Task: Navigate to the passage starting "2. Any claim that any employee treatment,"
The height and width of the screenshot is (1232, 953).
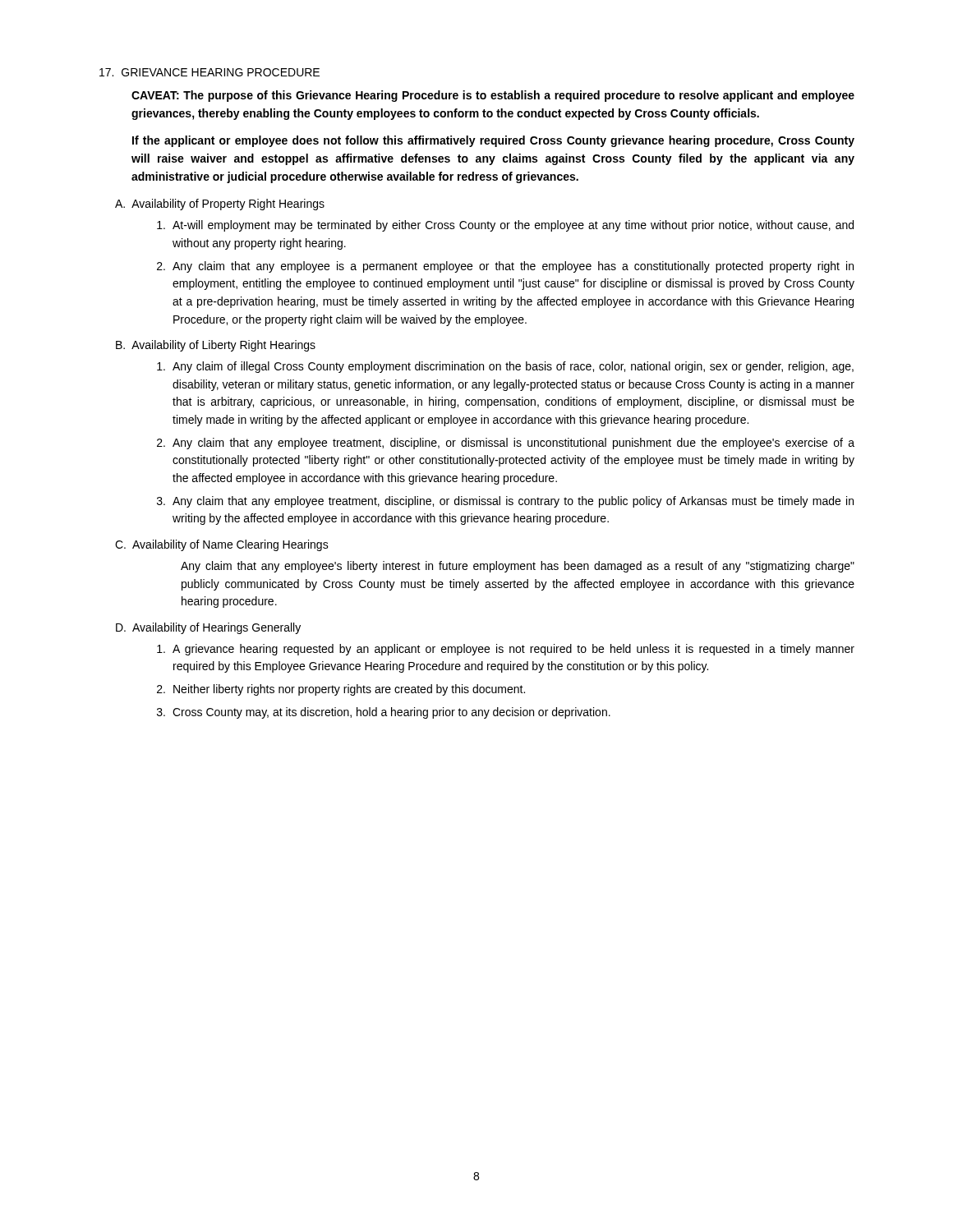Action: click(501, 461)
